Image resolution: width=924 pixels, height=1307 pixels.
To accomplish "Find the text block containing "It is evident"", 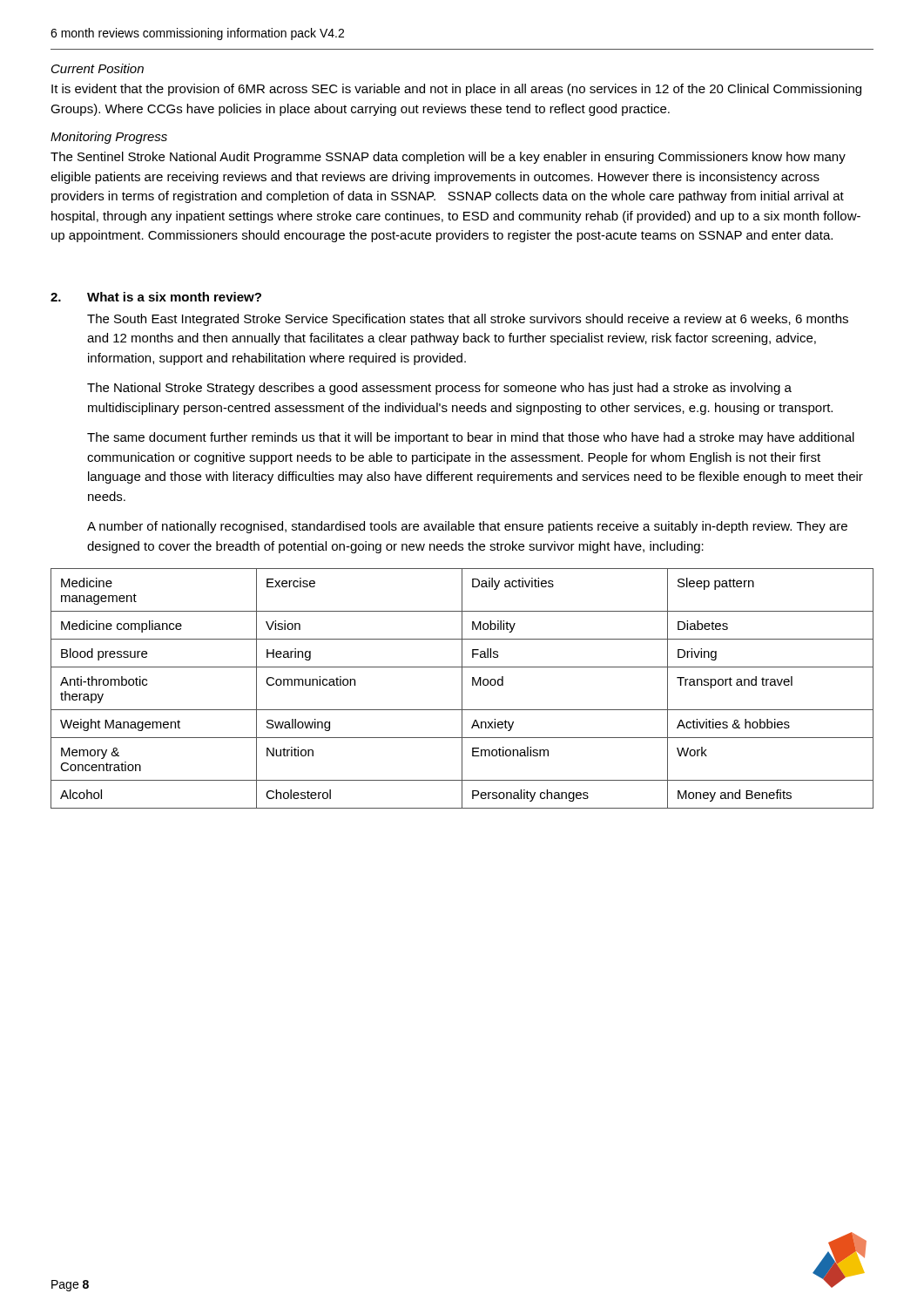I will (456, 98).
